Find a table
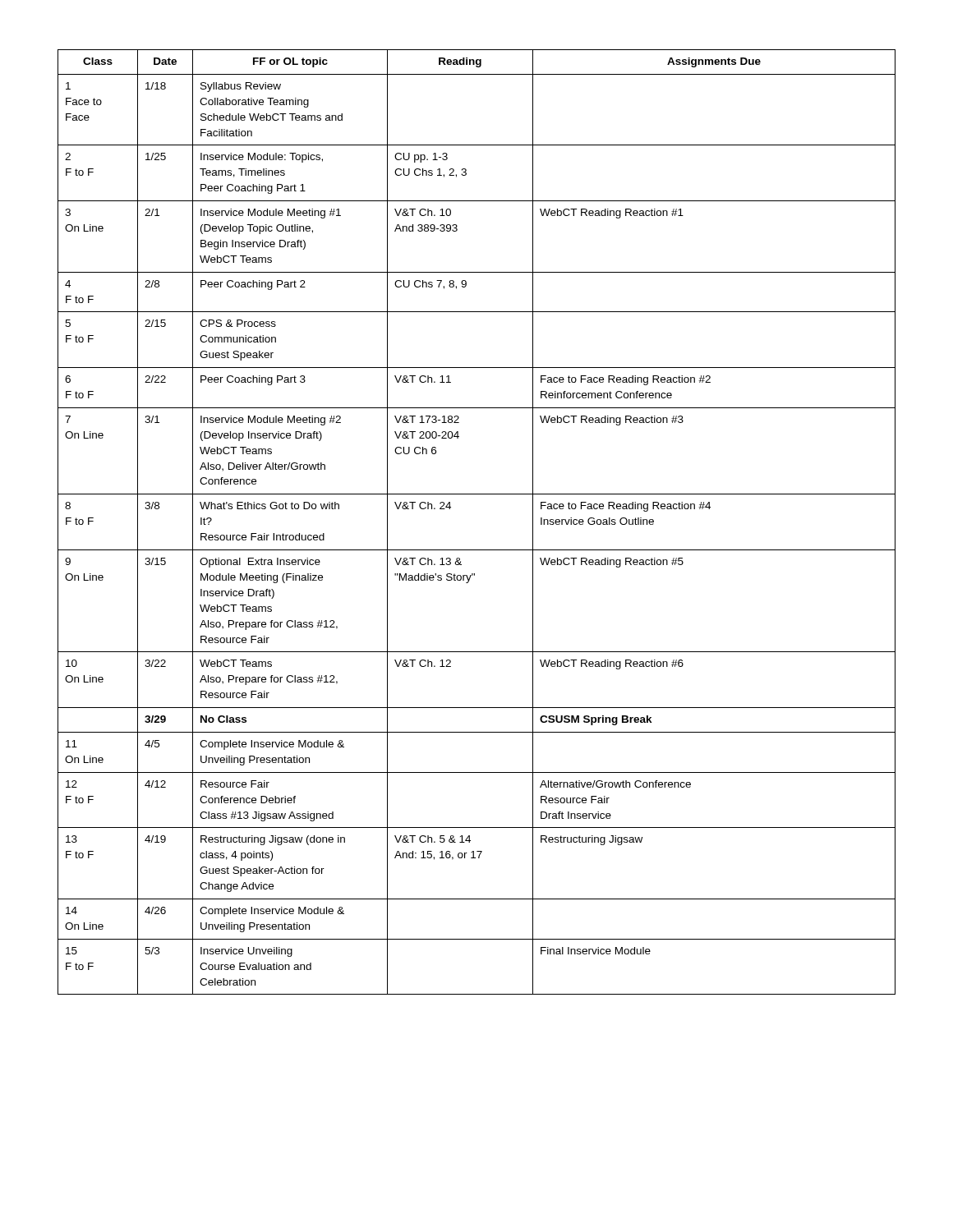This screenshot has height=1232, width=953. pos(476,522)
